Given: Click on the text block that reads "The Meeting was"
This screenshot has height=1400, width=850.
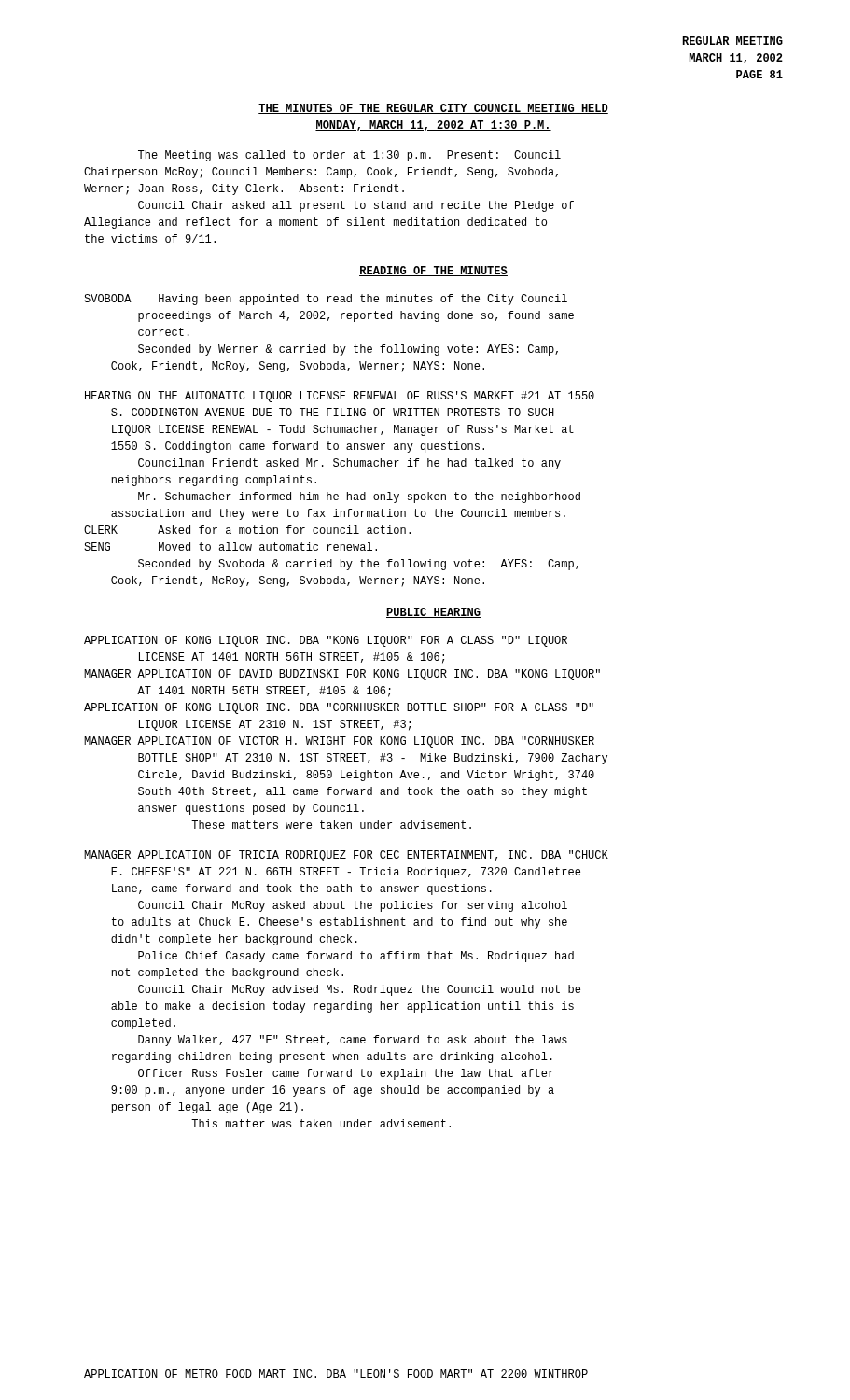Looking at the screenshot, I should click(329, 198).
